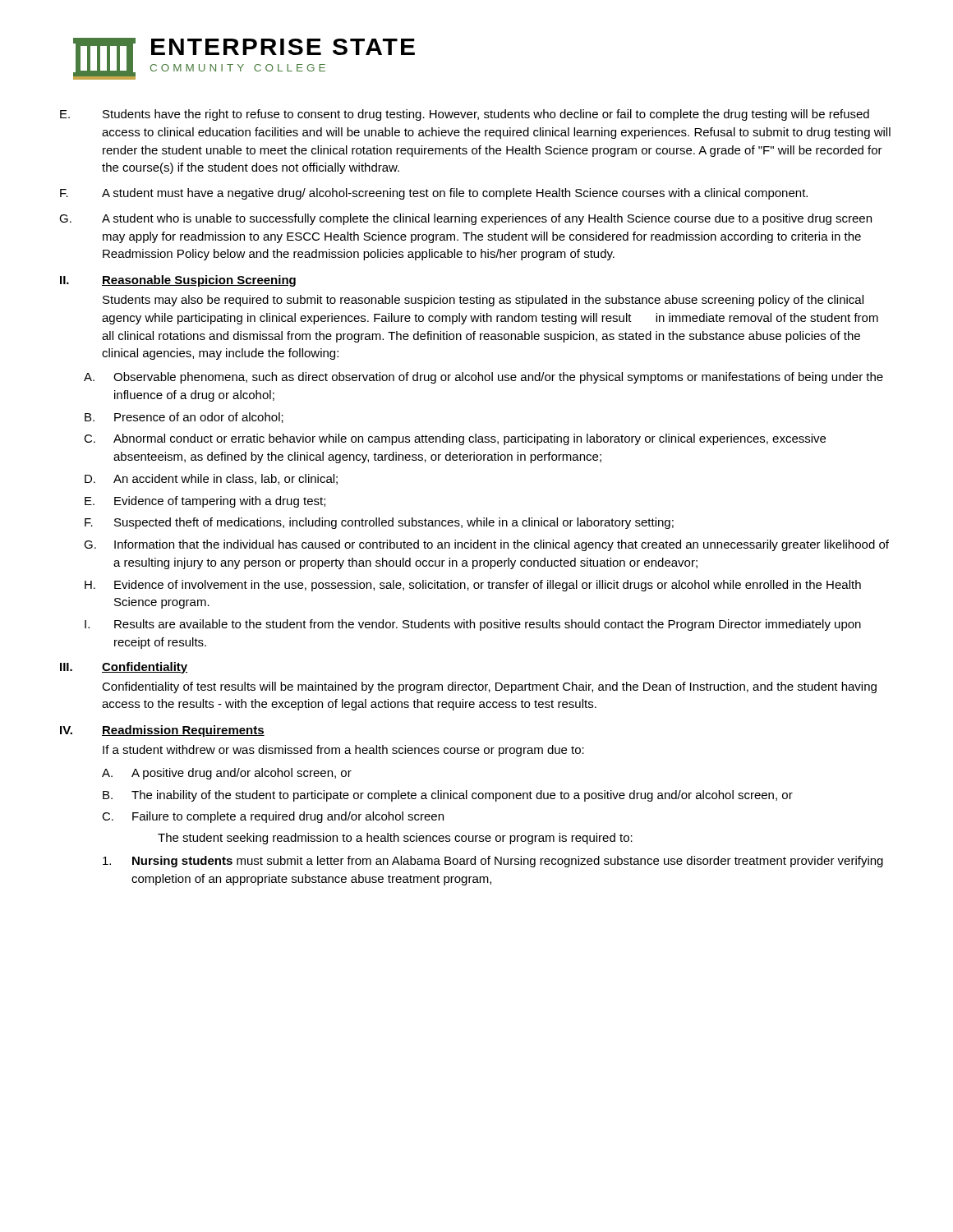
Task: Point to the block beginning "G. Information that the"
Action: coord(489,553)
